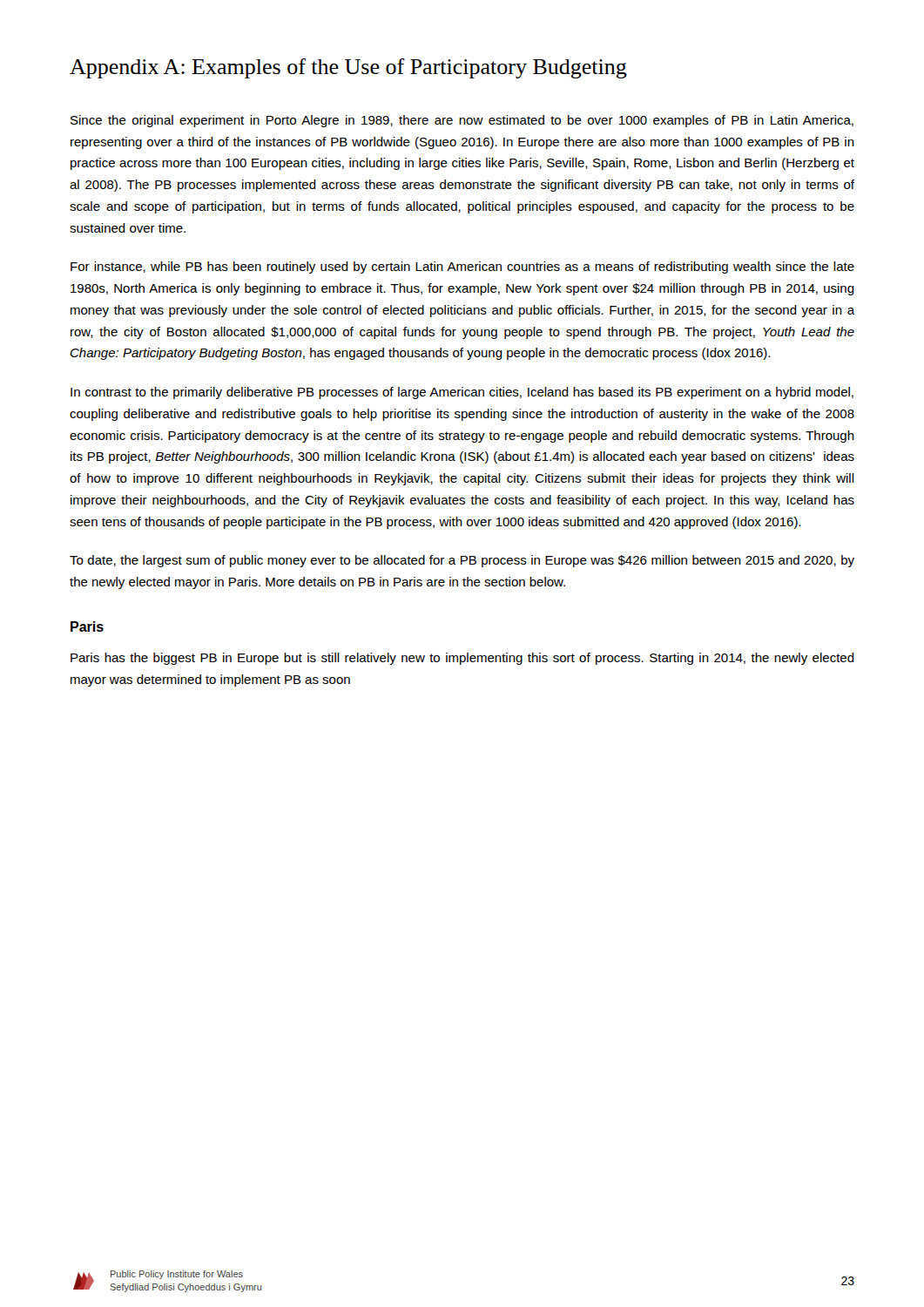
Task: Click on the element starting "Since the original experiment in Porto"
Action: pyautogui.click(x=462, y=174)
